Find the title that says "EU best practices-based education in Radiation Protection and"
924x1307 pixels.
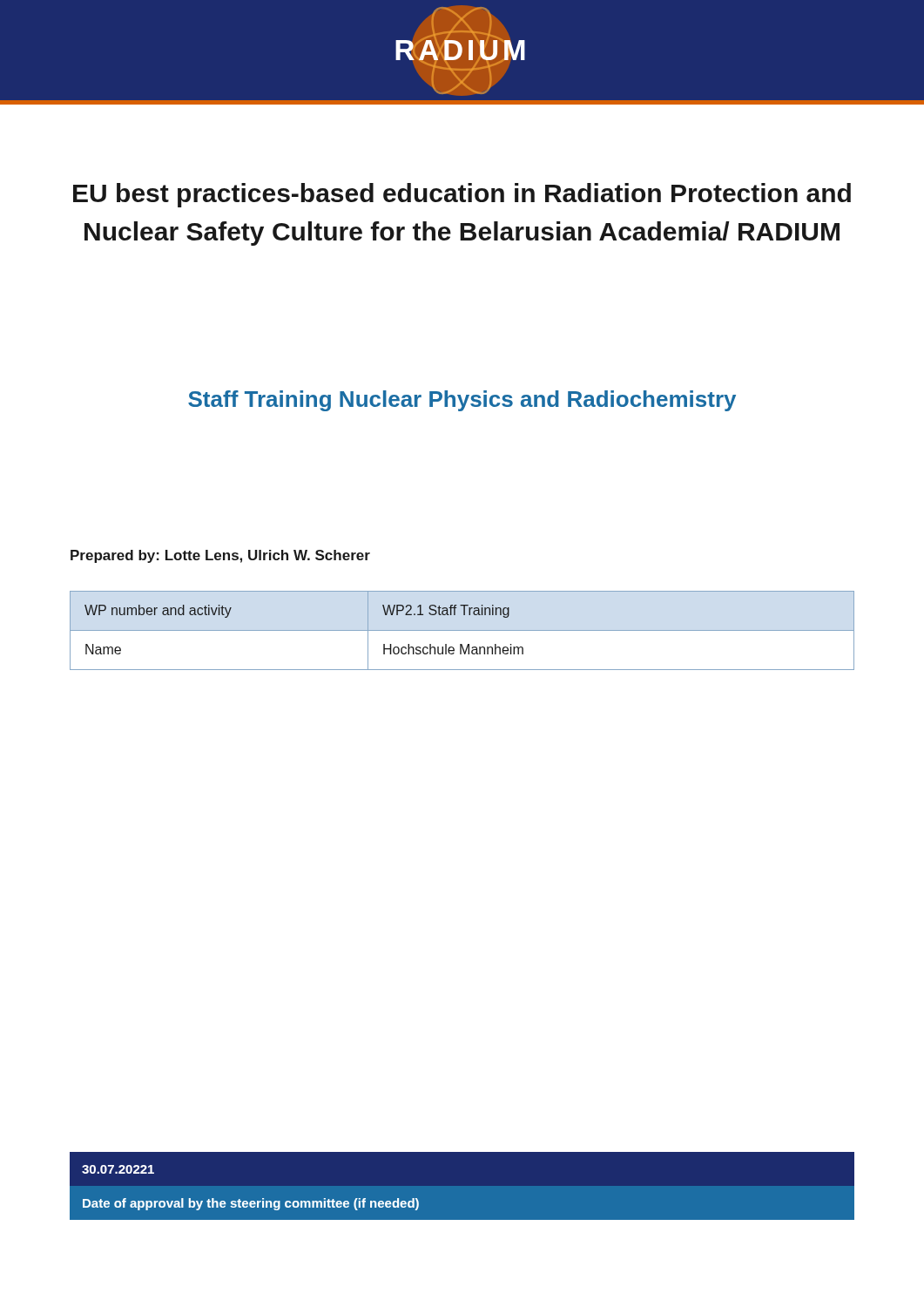[462, 212]
